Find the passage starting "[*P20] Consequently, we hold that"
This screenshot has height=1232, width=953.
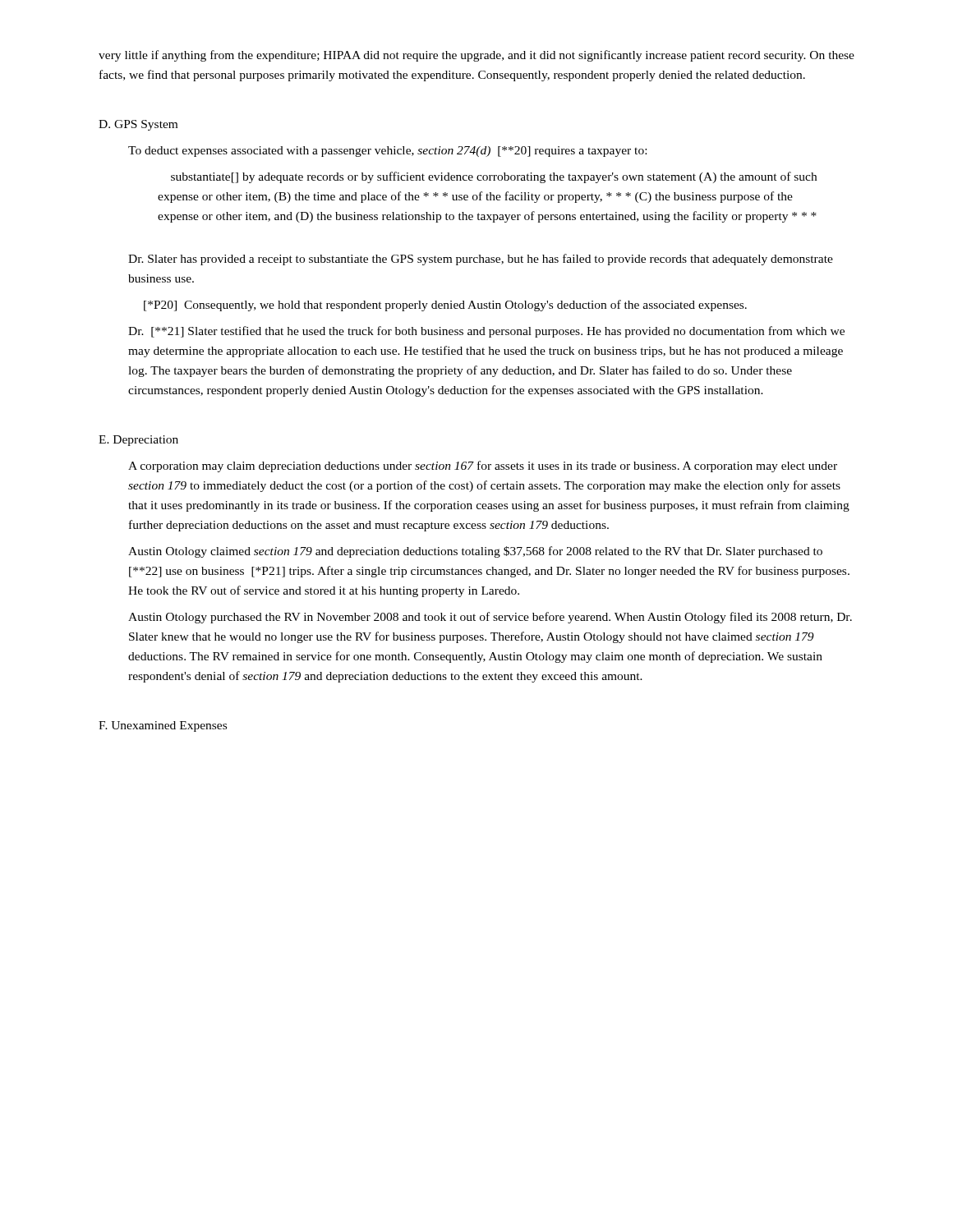click(x=445, y=304)
